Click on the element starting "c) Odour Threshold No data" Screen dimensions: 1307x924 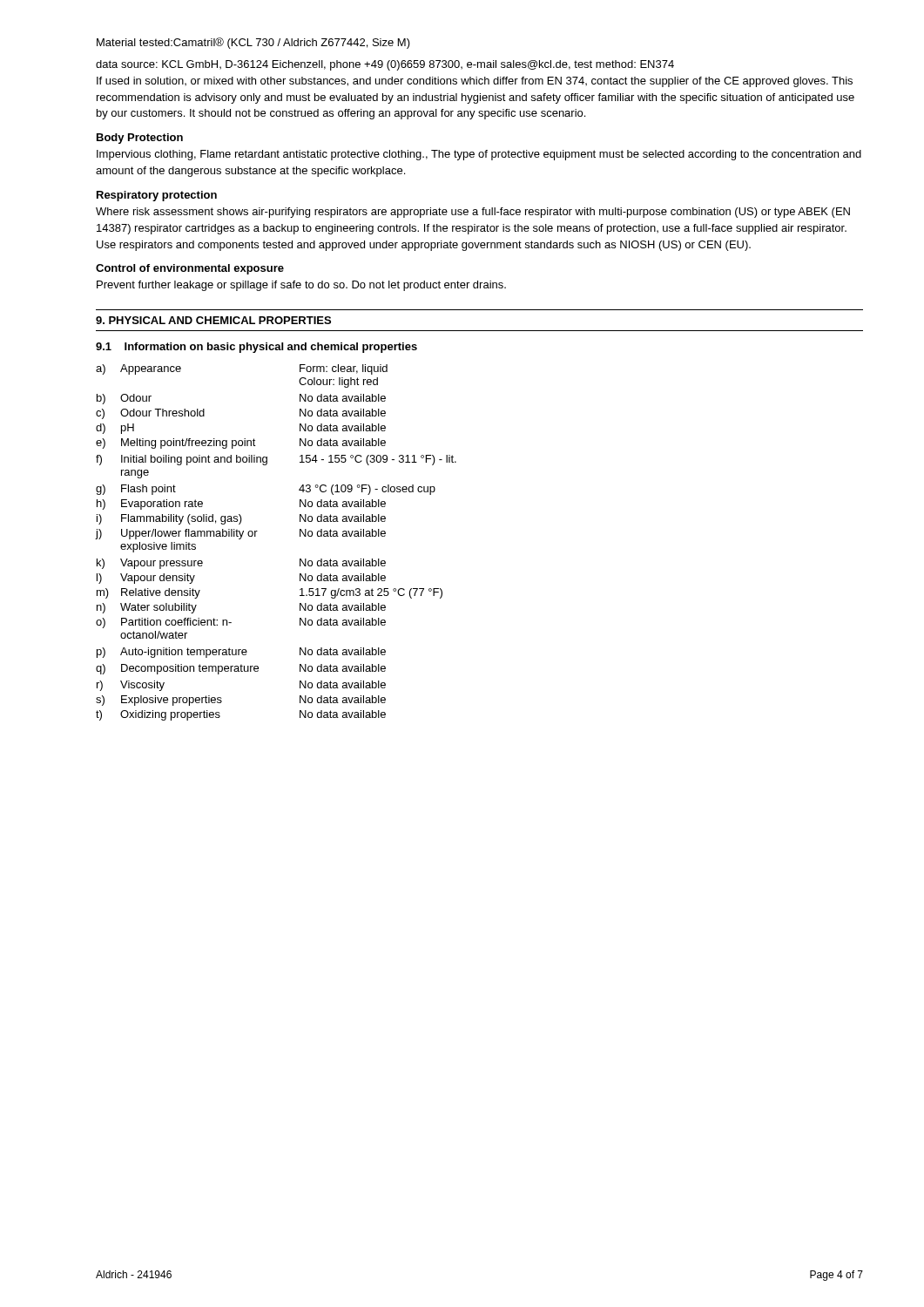[163, 413]
